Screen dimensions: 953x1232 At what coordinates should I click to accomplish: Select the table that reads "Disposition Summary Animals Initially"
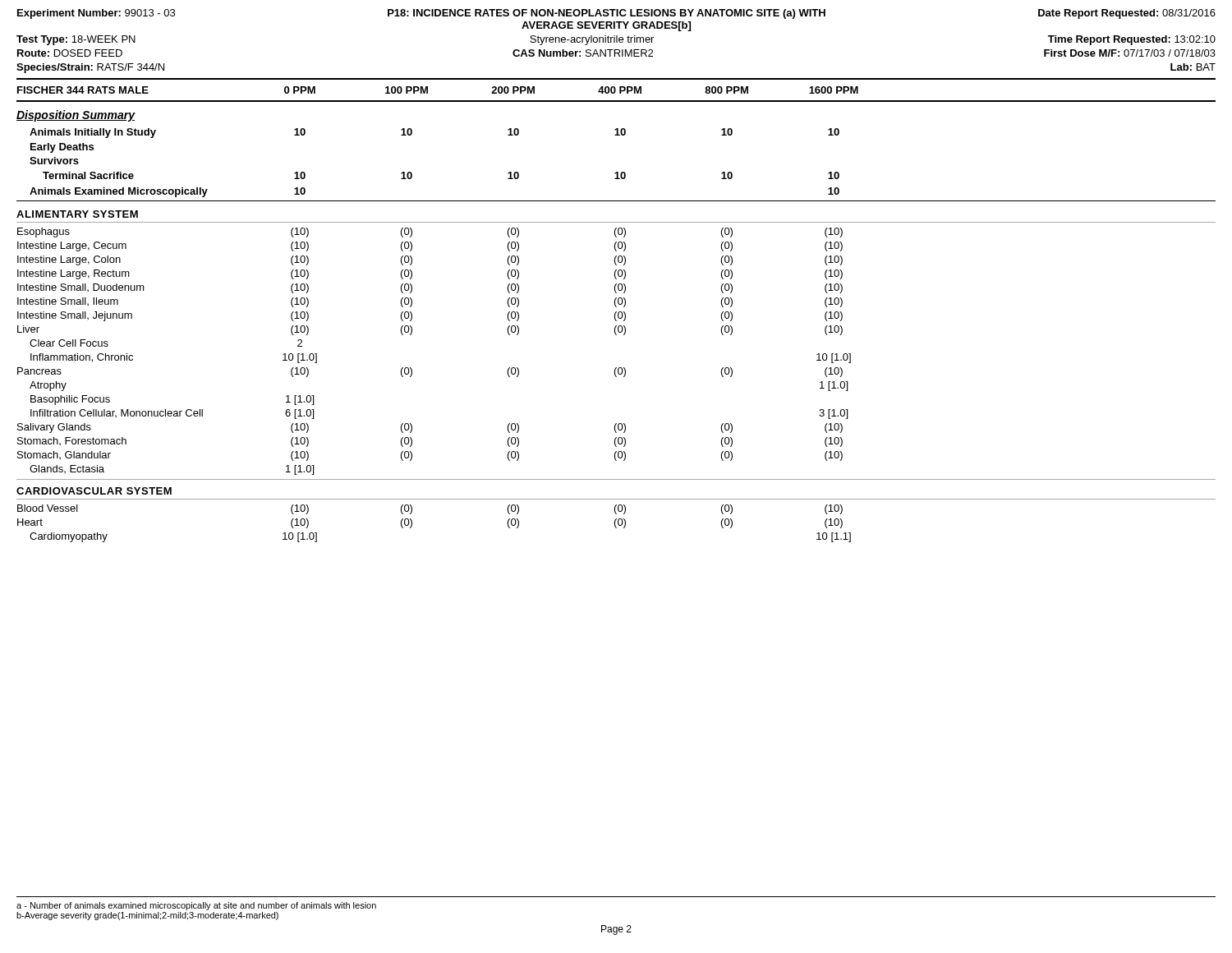(616, 326)
